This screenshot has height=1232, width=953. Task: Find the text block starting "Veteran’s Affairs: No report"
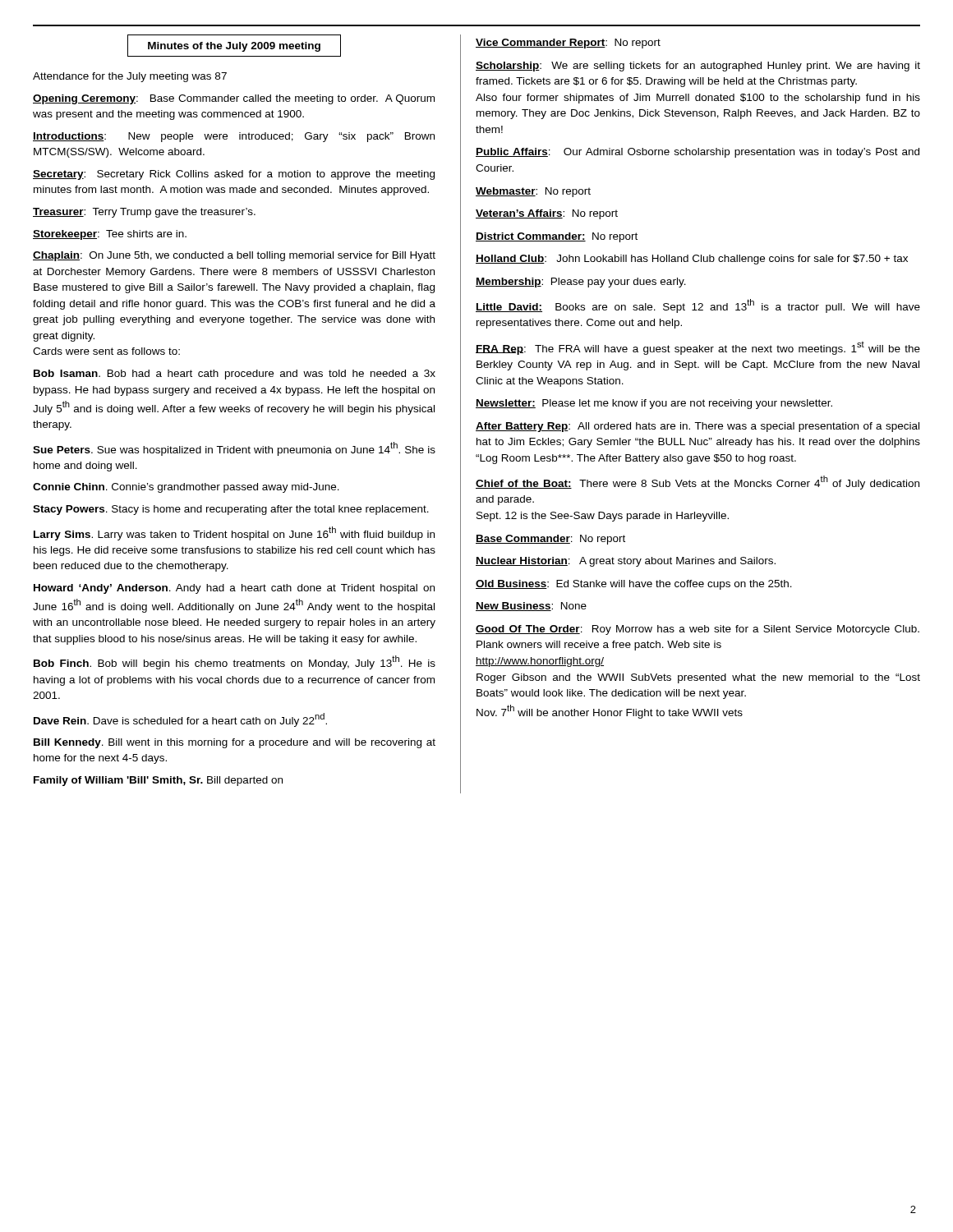click(x=547, y=213)
